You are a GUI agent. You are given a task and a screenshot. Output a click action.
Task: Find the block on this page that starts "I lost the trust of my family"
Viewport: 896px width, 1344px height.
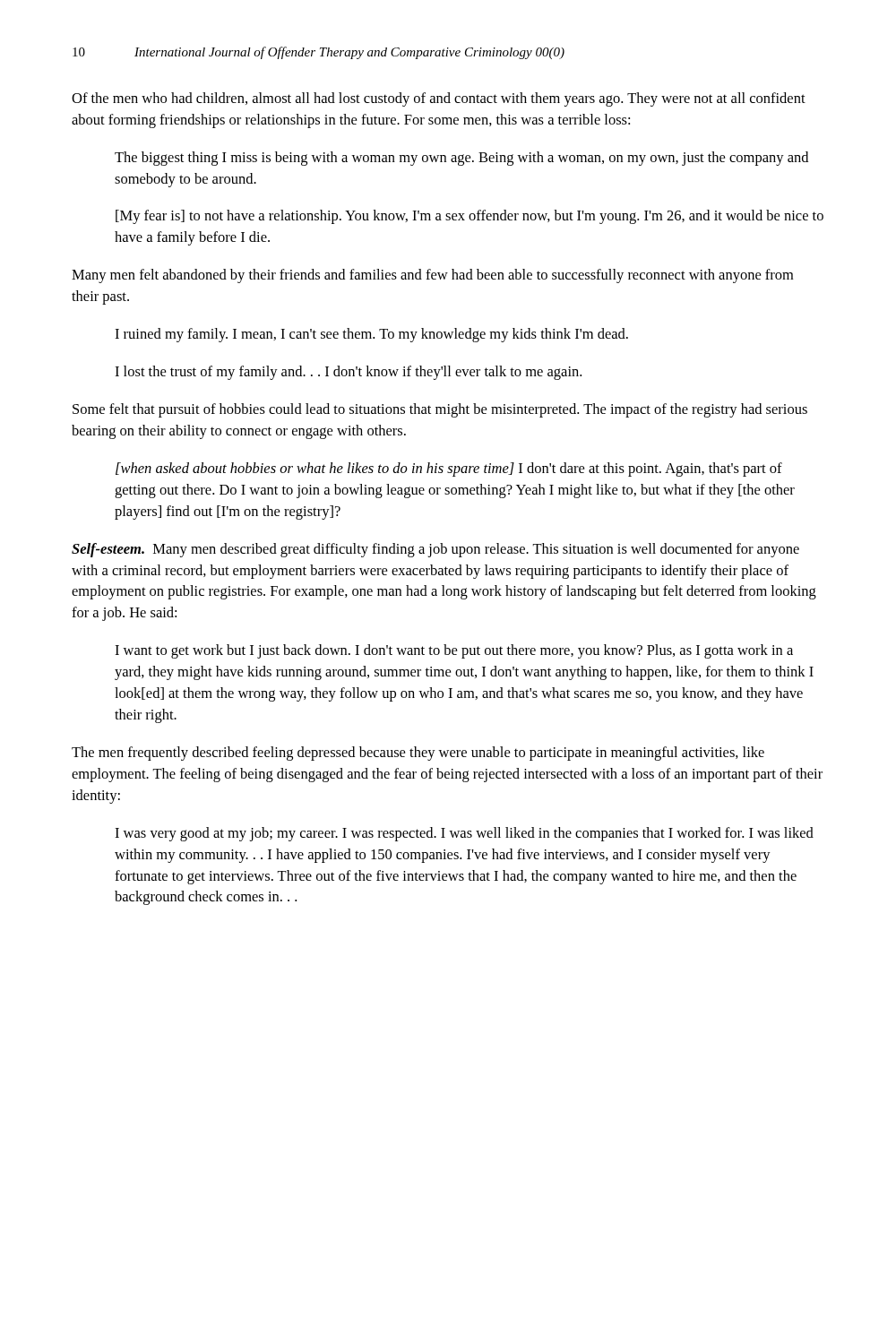tap(349, 371)
